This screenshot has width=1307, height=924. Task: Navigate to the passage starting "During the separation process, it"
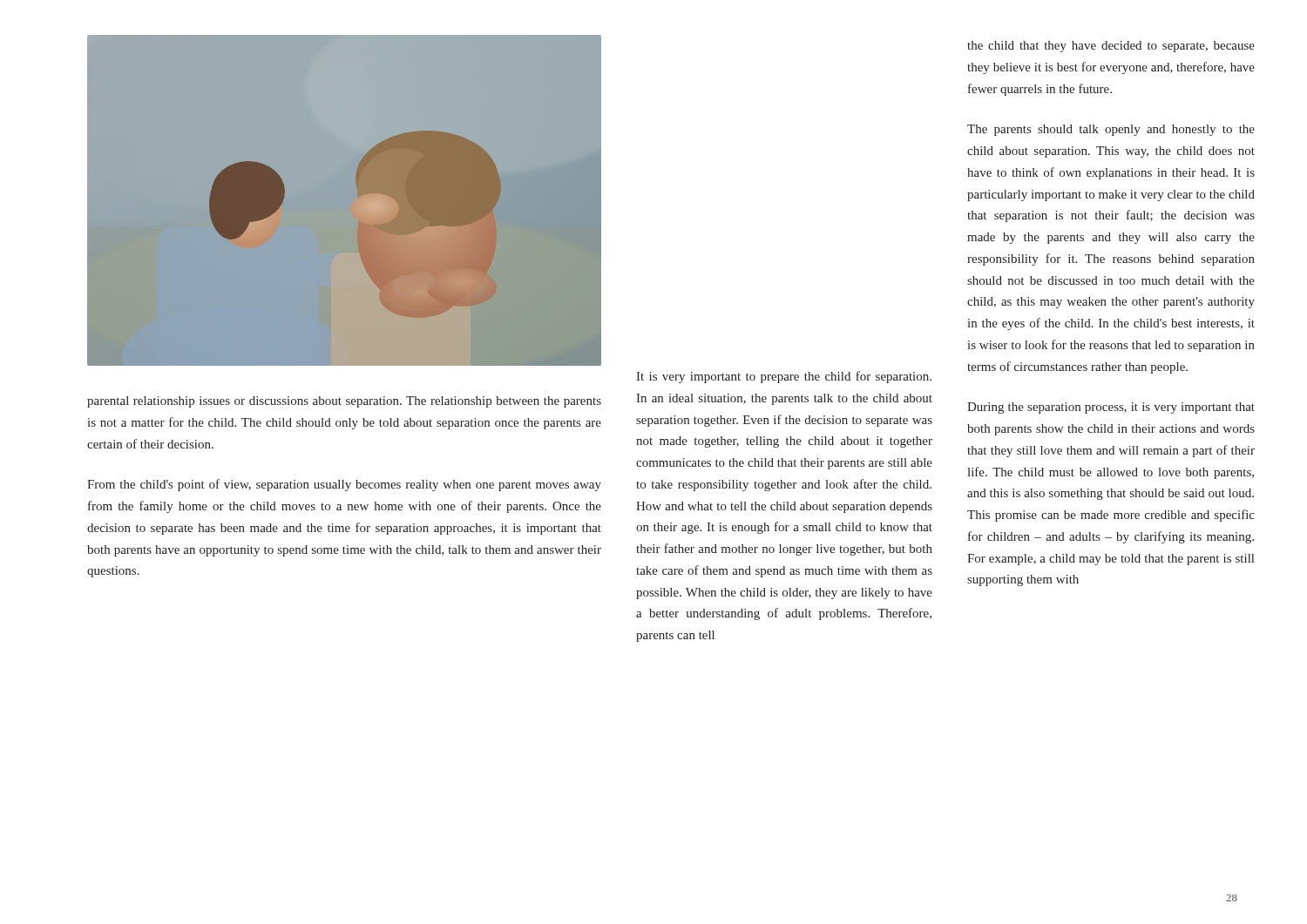coord(1111,493)
